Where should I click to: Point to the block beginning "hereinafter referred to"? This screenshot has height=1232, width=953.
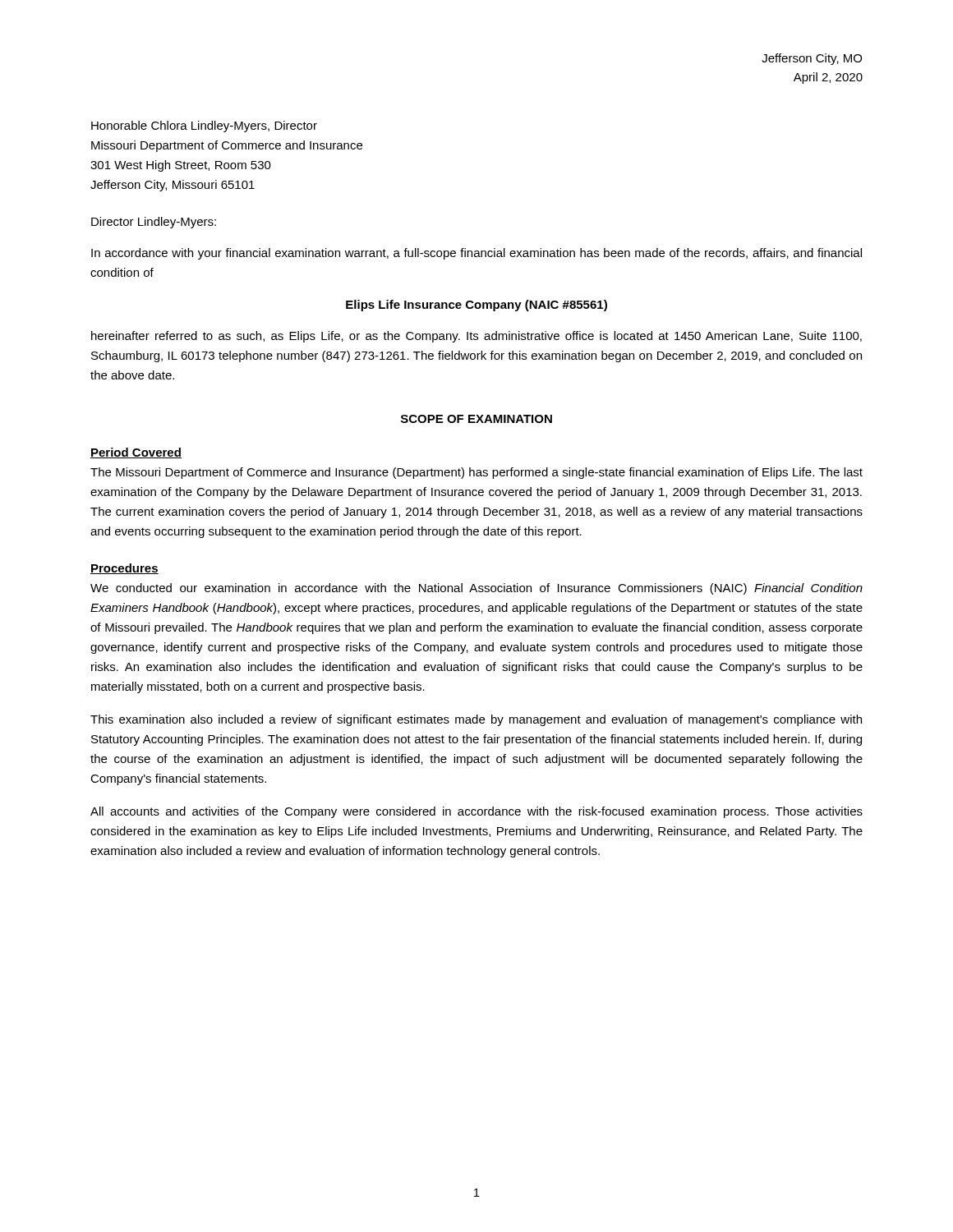pos(476,355)
